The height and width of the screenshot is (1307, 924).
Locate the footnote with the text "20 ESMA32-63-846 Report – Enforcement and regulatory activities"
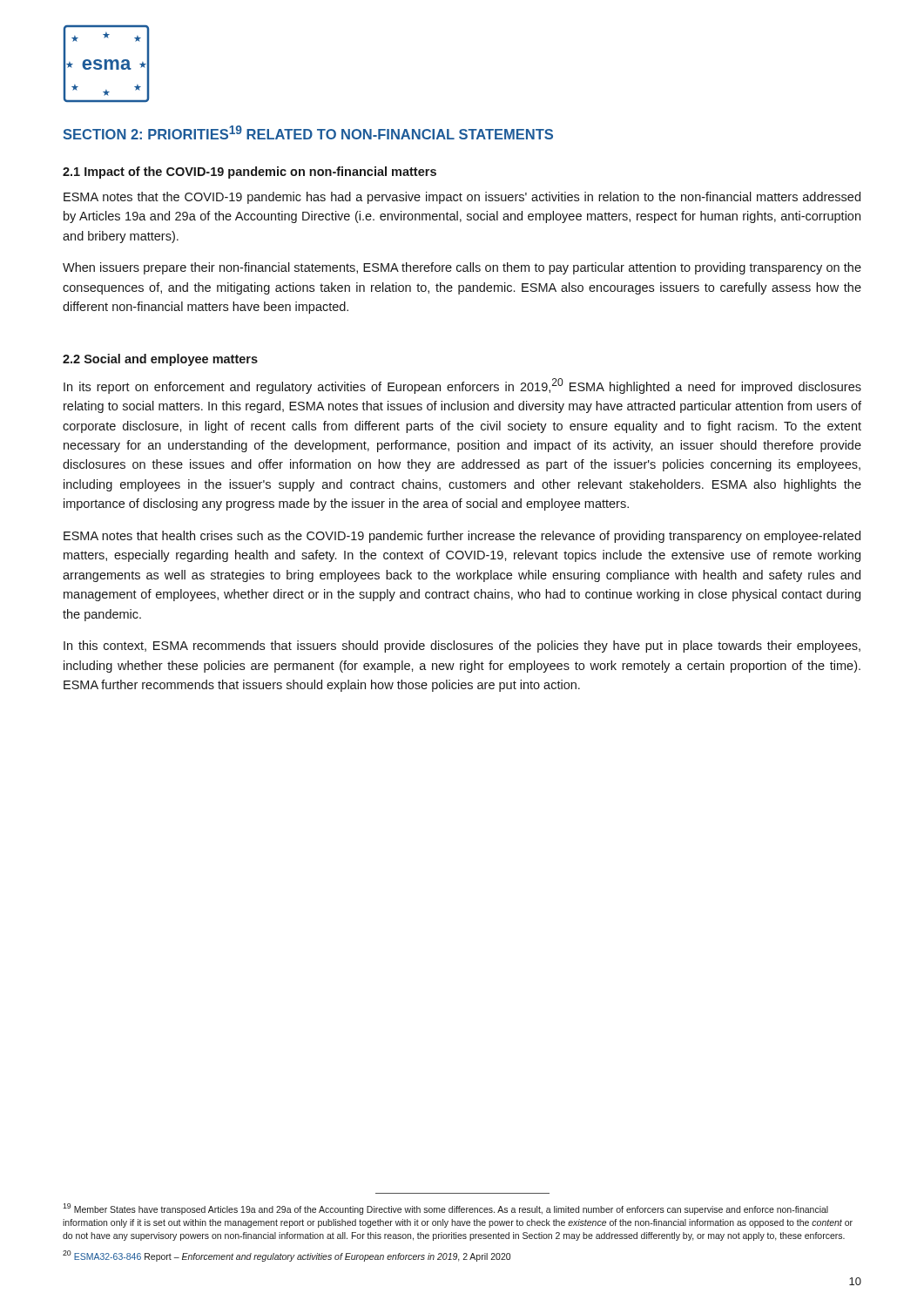pyautogui.click(x=287, y=1255)
